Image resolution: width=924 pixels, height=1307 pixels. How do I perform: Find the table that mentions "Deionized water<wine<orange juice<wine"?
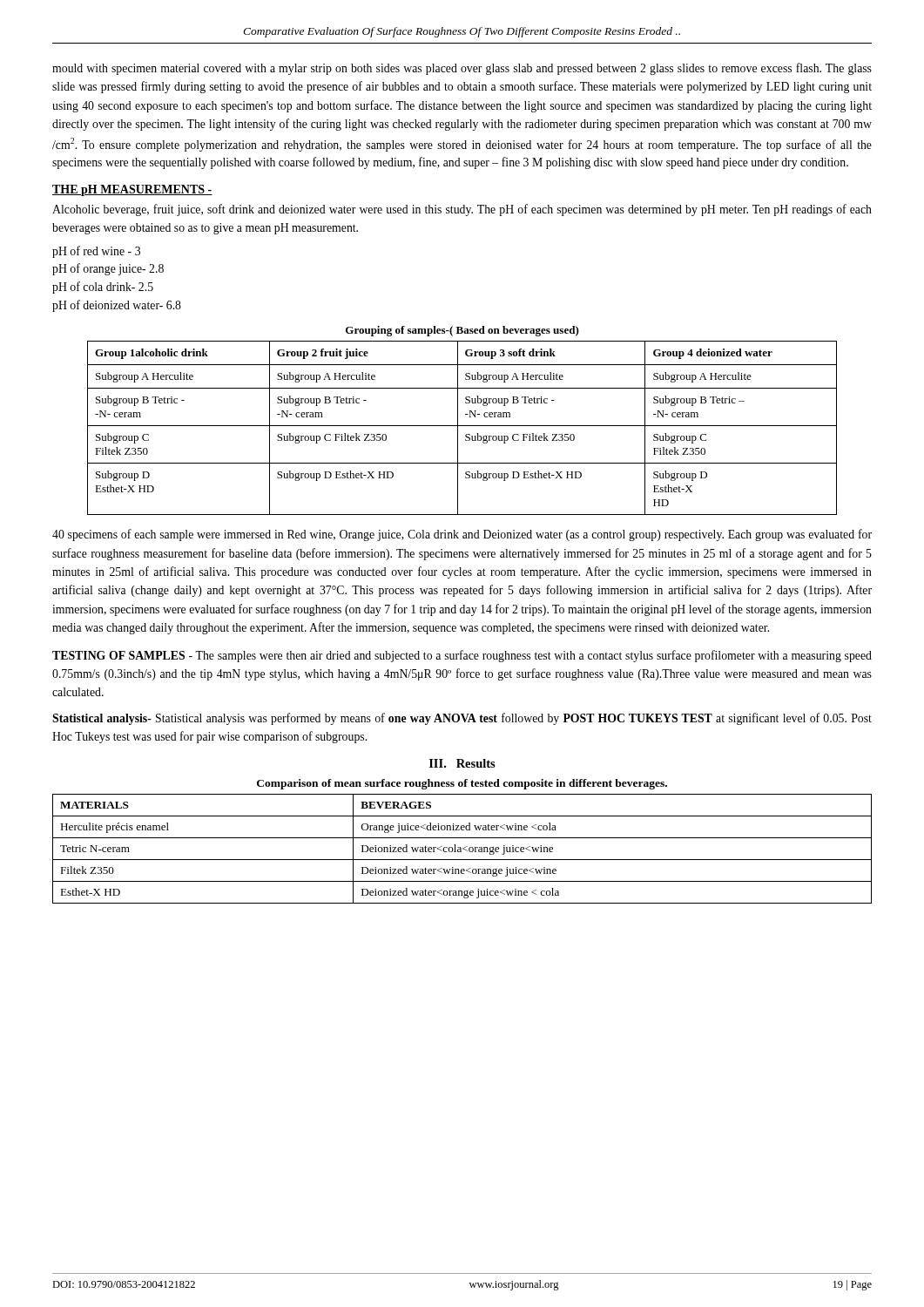pos(462,849)
